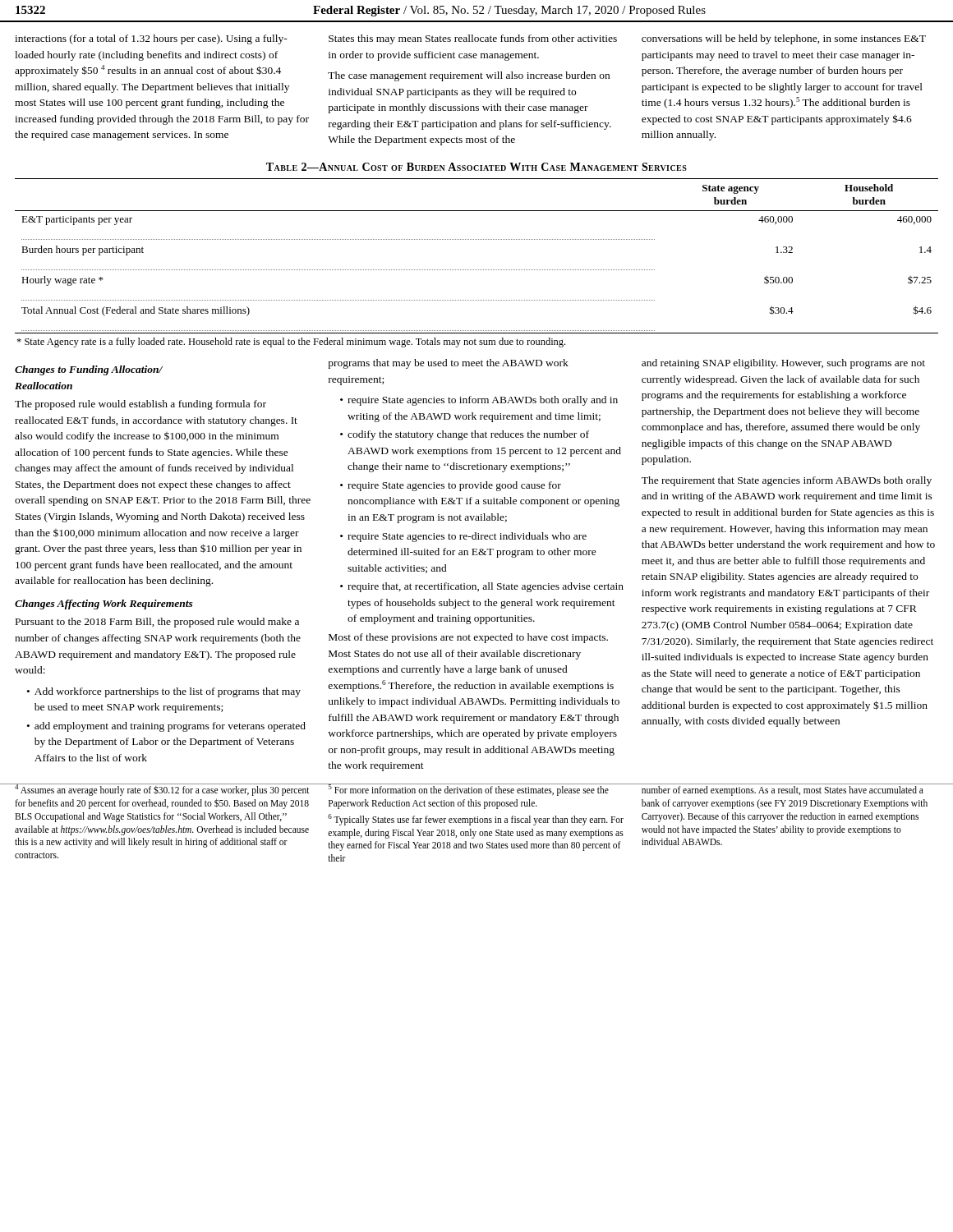Image resolution: width=953 pixels, height=1232 pixels.
Task: Click on the text starting "6 Typically States use far"
Action: [x=476, y=839]
